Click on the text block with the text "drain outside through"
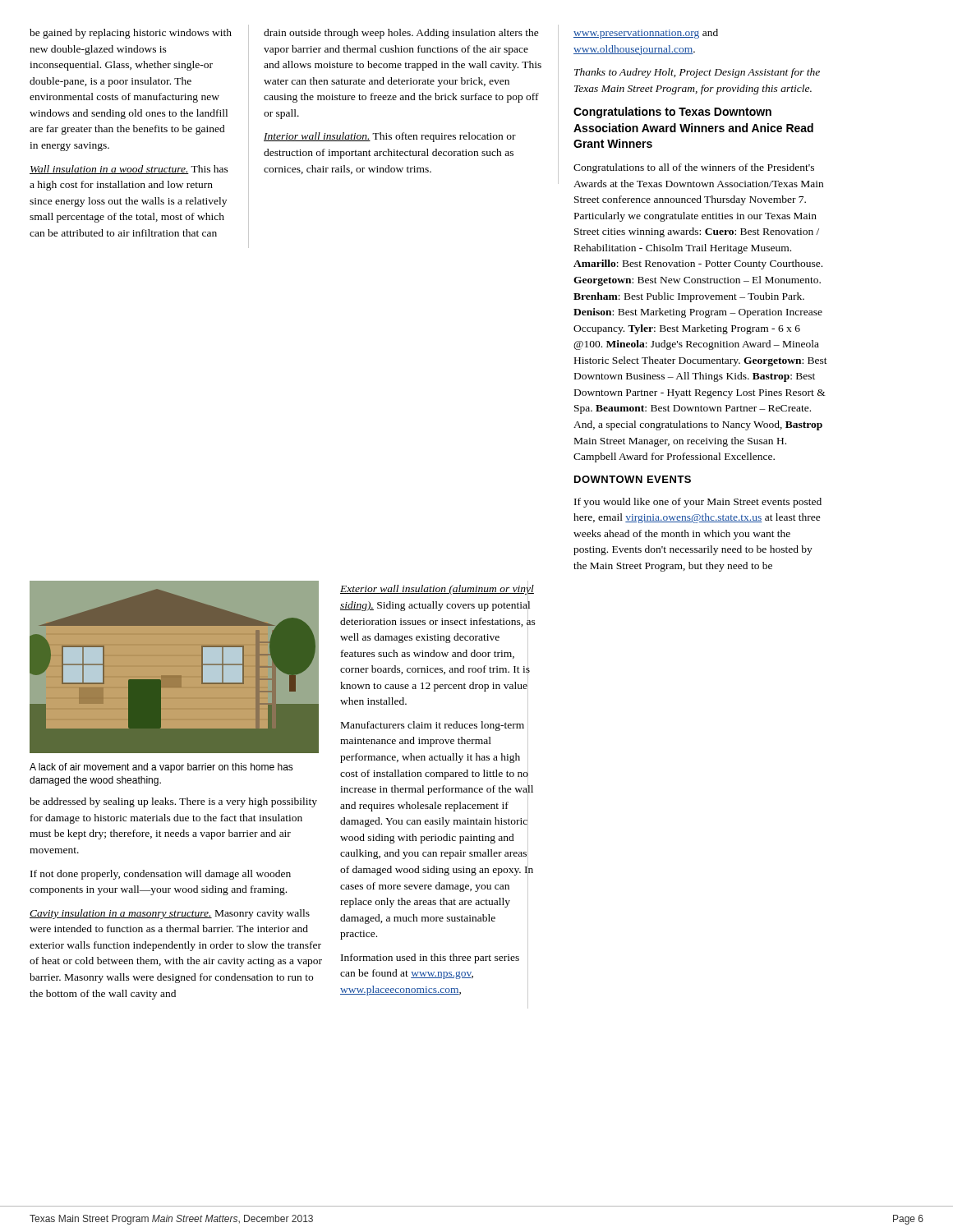 pyautogui.click(x=403, y=101)
